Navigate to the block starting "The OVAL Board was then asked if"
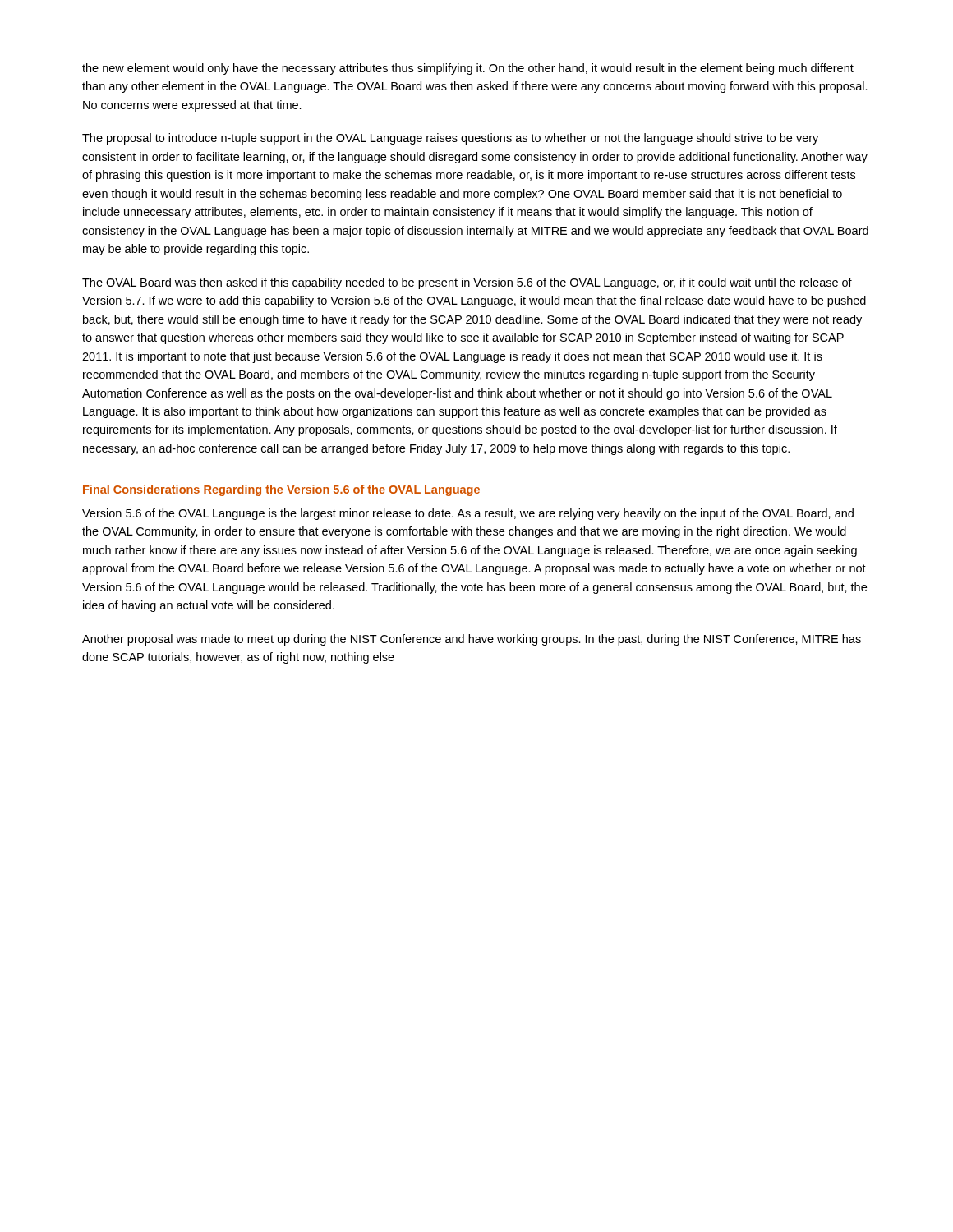This screenshot has height=1232, width=953. click(474, 365)
